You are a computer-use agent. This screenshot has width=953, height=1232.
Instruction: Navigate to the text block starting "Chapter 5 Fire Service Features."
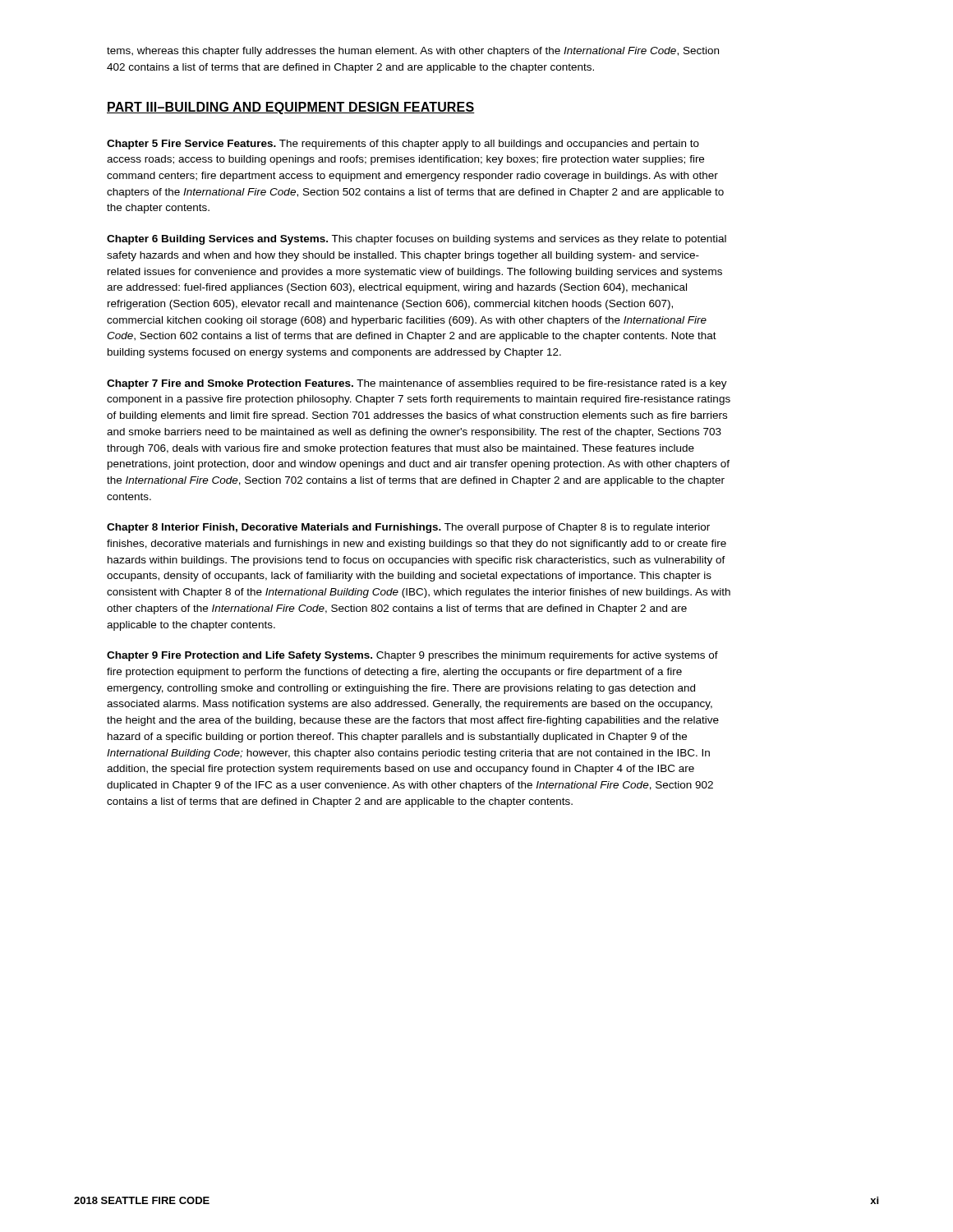419,176
